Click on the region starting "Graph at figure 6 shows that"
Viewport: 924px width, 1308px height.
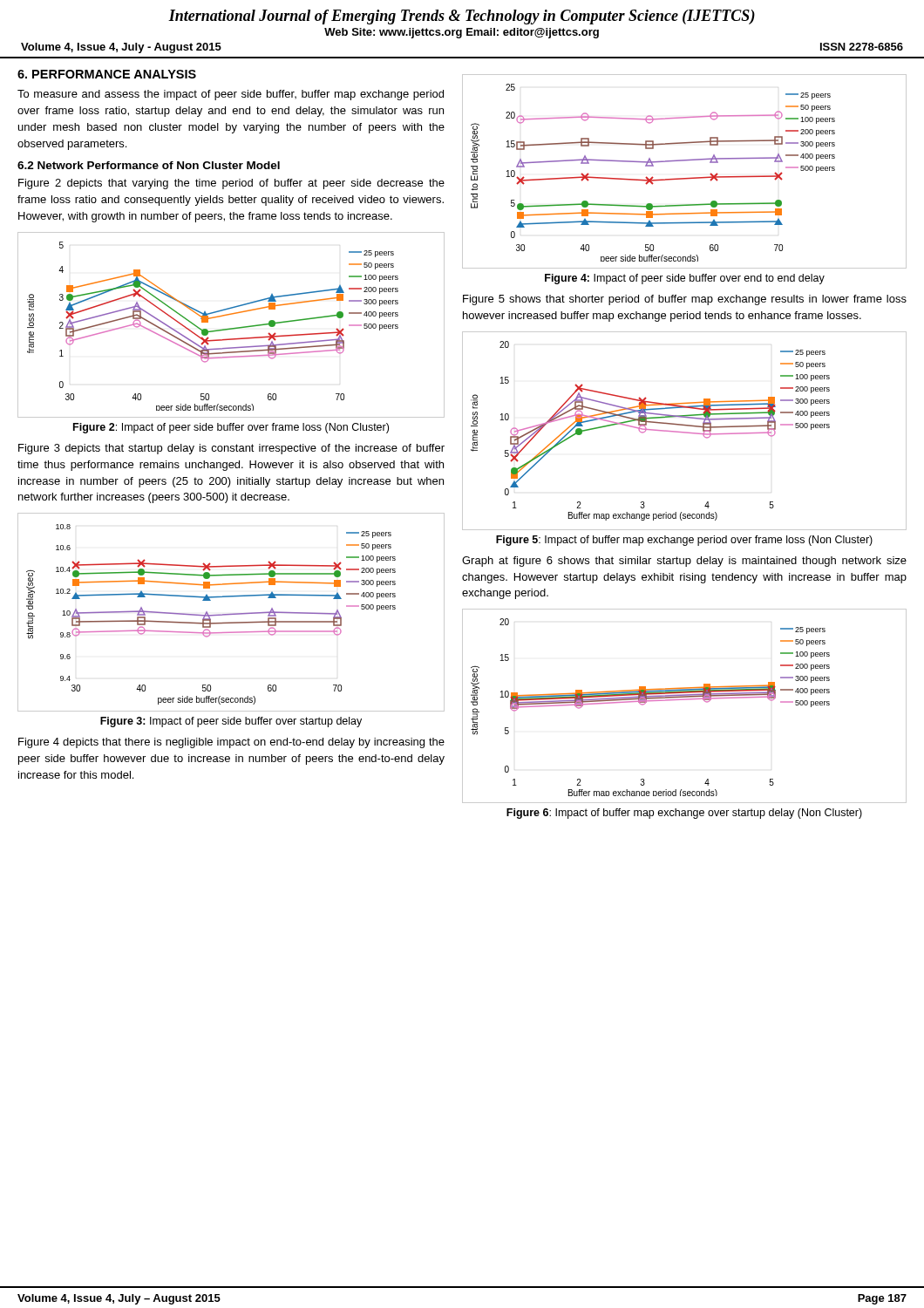coord(684,576)
